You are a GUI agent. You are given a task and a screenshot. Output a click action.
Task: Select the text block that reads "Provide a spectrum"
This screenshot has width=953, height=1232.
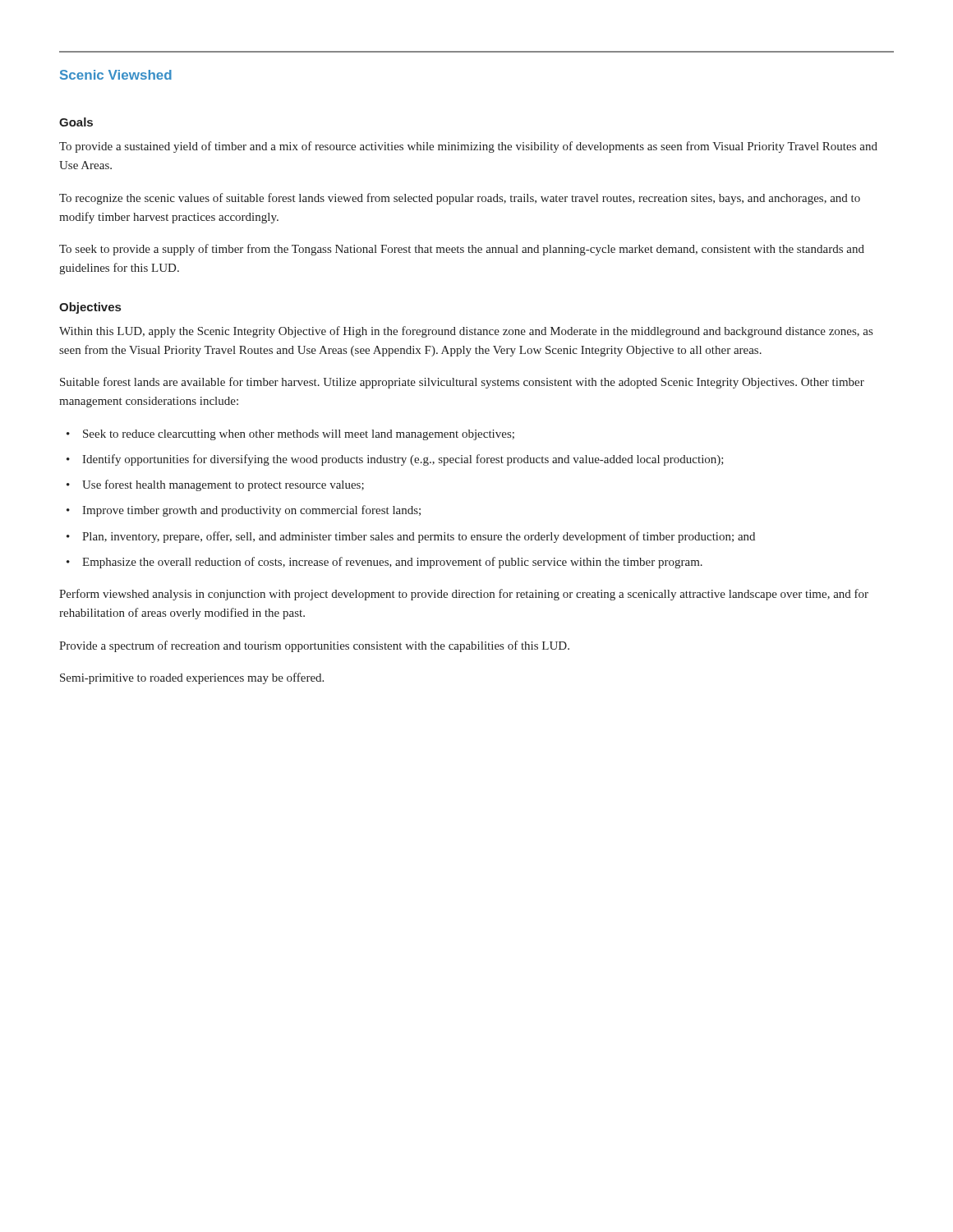point(315,645)
